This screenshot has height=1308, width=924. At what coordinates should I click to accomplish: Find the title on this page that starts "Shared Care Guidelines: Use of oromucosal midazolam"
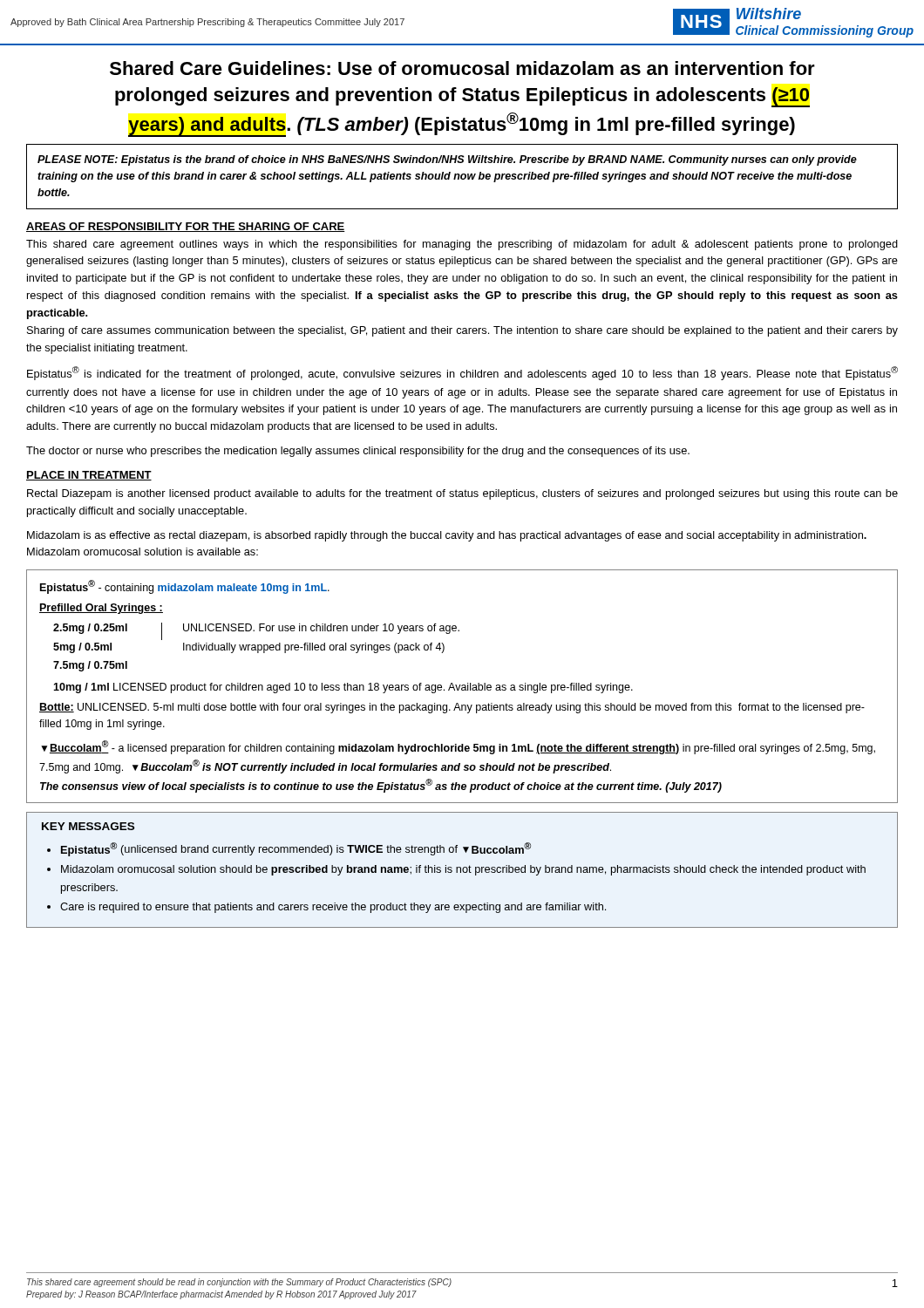coord(462,97)
